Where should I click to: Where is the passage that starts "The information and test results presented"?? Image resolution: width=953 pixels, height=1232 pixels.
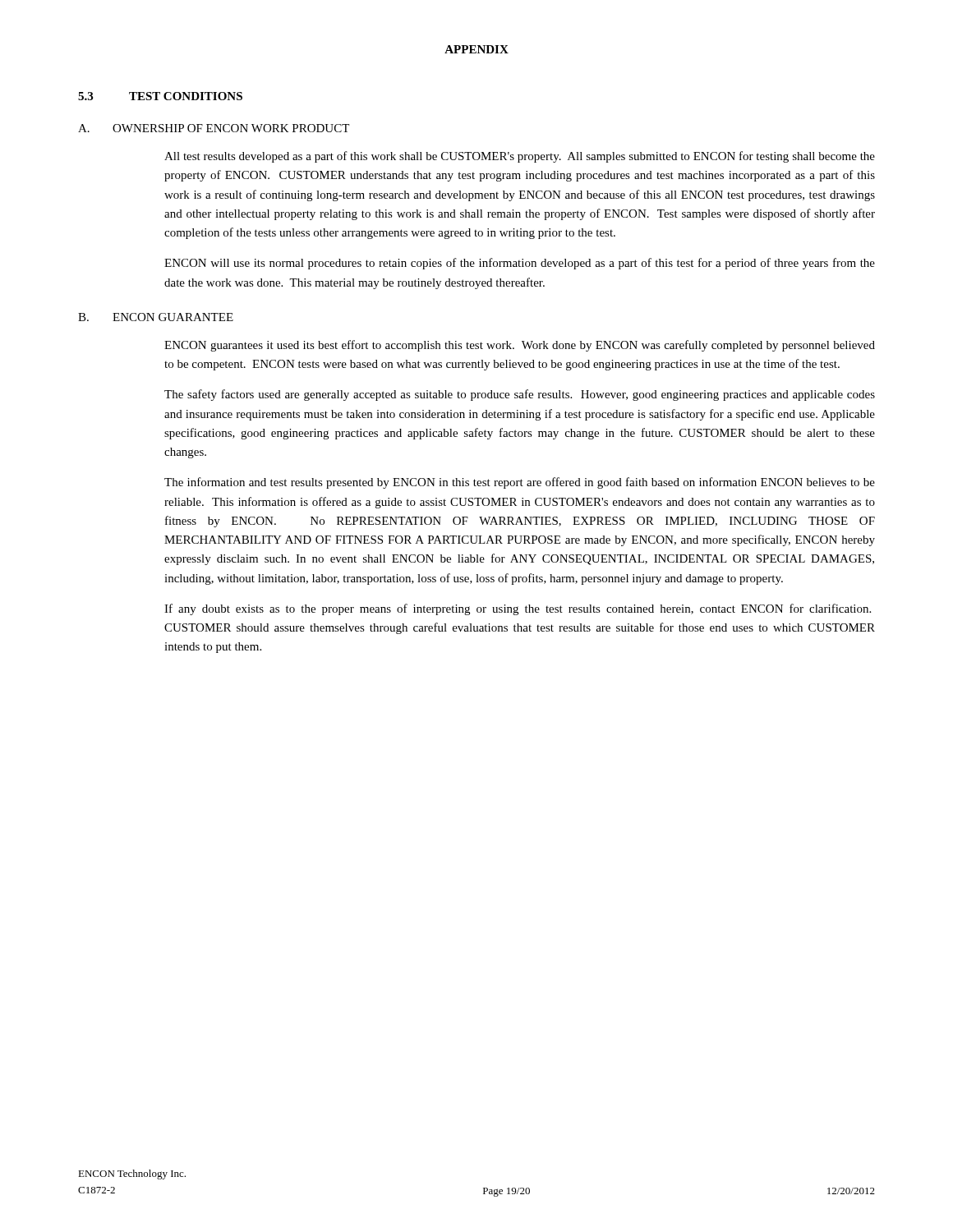coord(520,530)
